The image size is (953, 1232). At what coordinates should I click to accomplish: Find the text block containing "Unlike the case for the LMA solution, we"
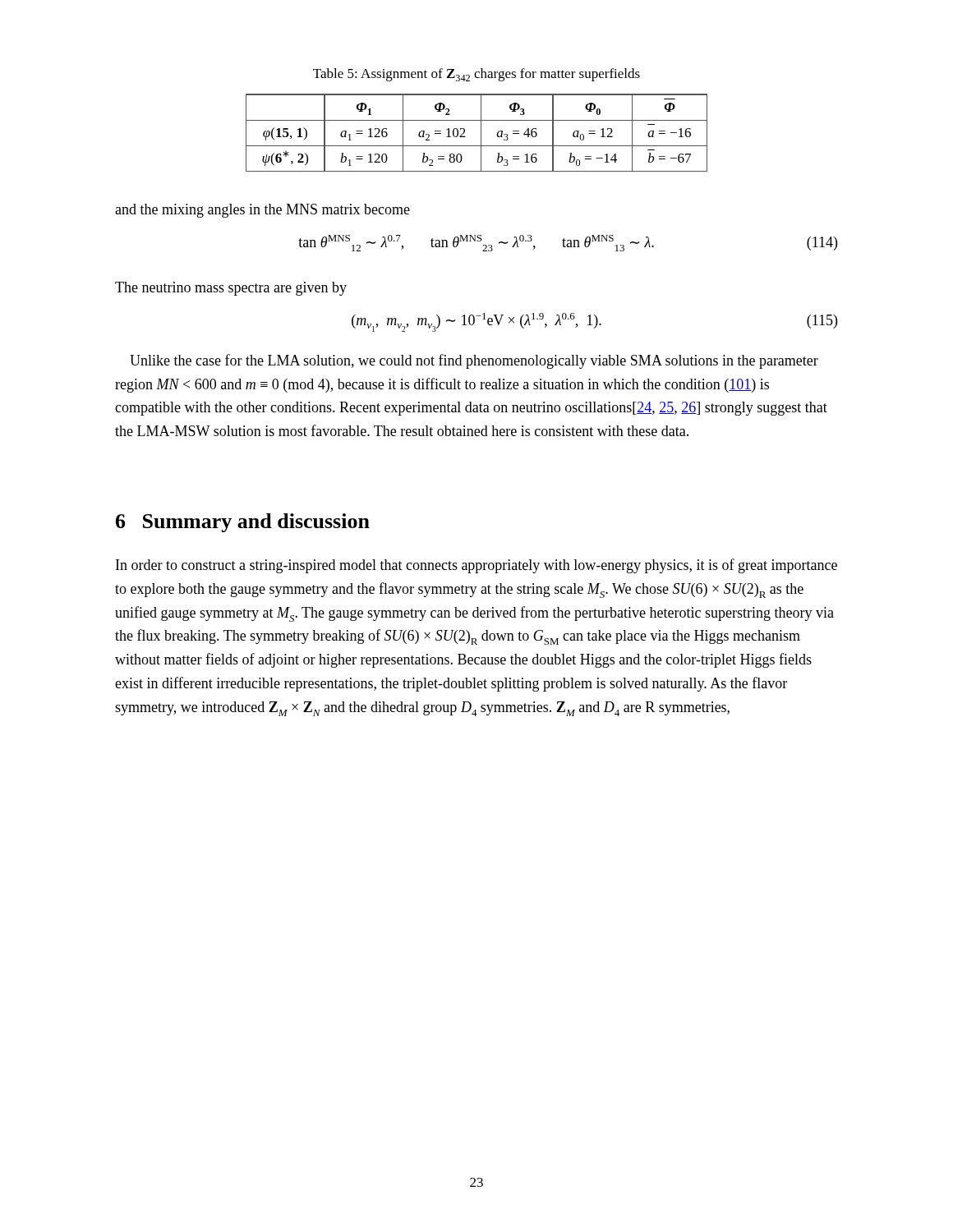click(471, 396)
